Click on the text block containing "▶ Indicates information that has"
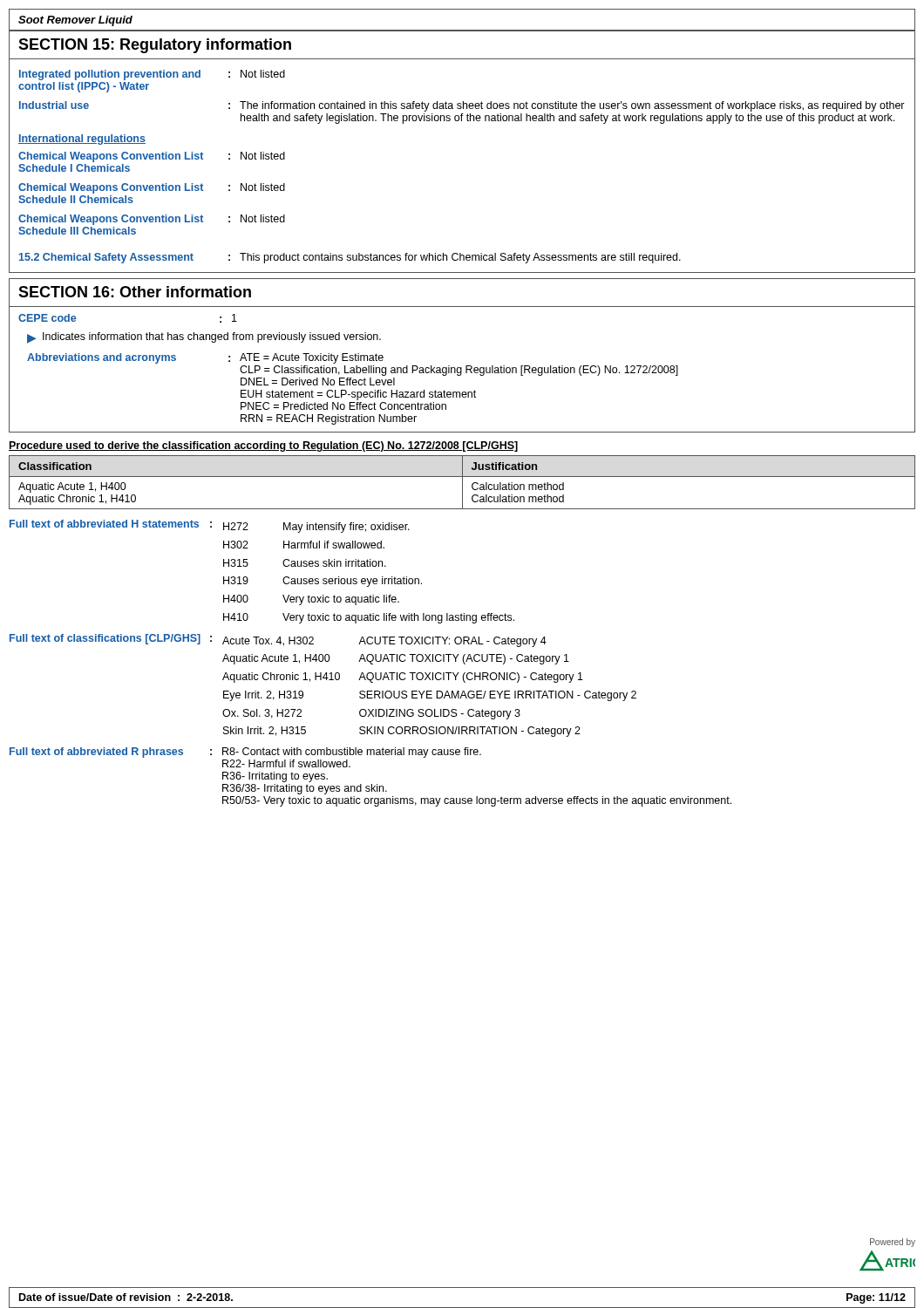This screenshot has width=924, height=1308. pyautogui.click(x=204, y=337)
